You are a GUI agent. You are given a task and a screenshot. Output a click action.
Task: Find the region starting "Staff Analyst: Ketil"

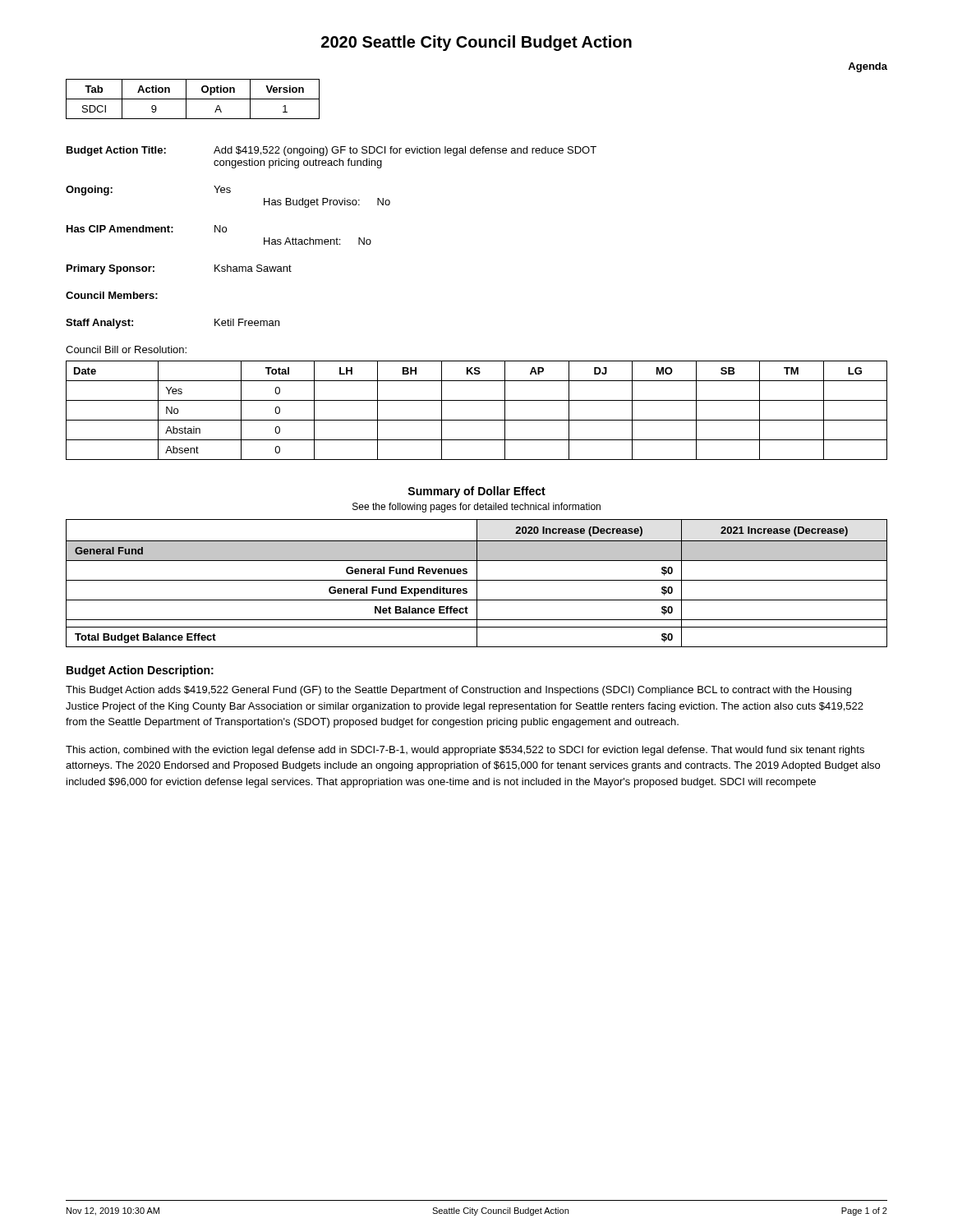click(x=96, y=323)
